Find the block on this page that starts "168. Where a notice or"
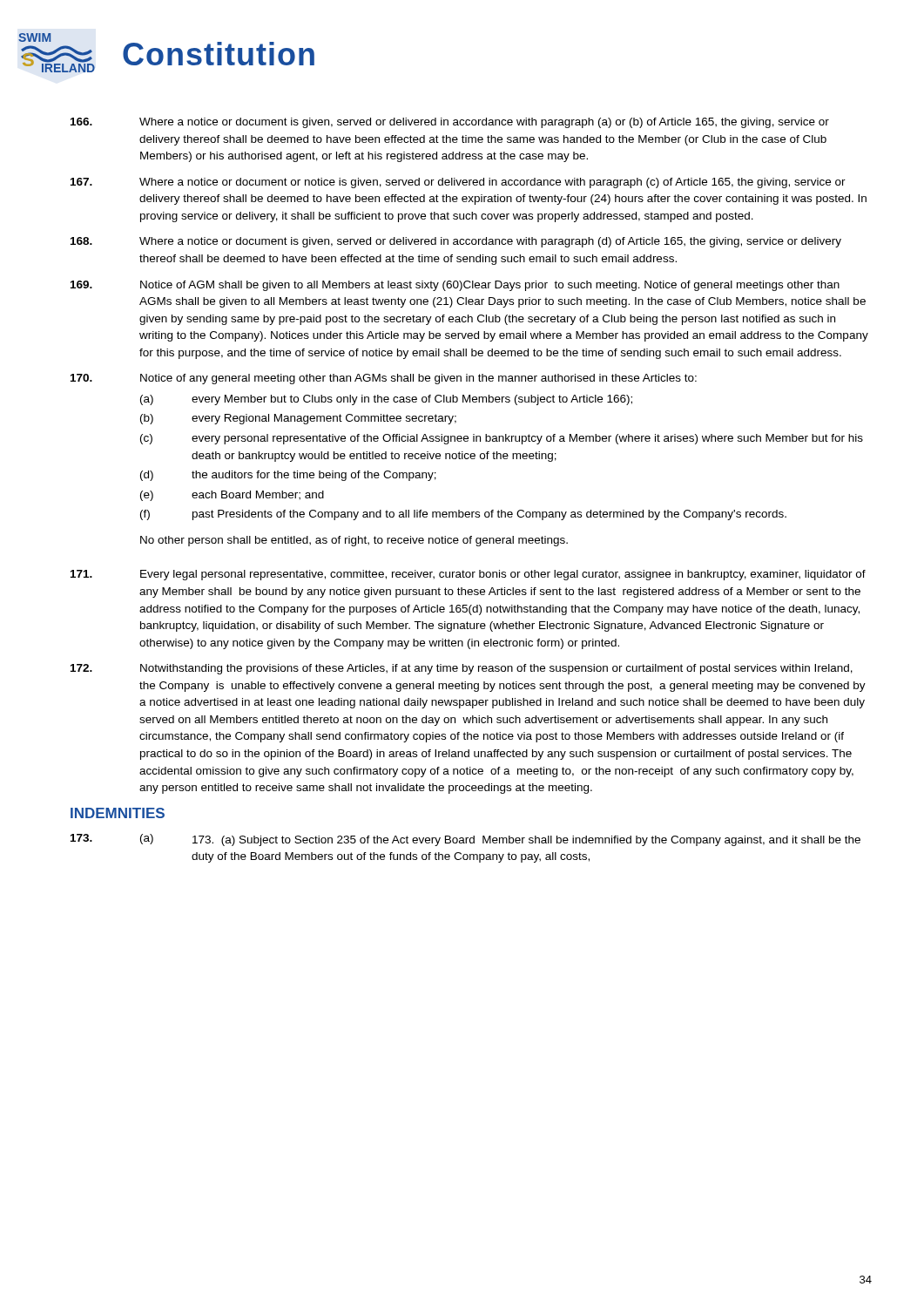 [471, 250]
